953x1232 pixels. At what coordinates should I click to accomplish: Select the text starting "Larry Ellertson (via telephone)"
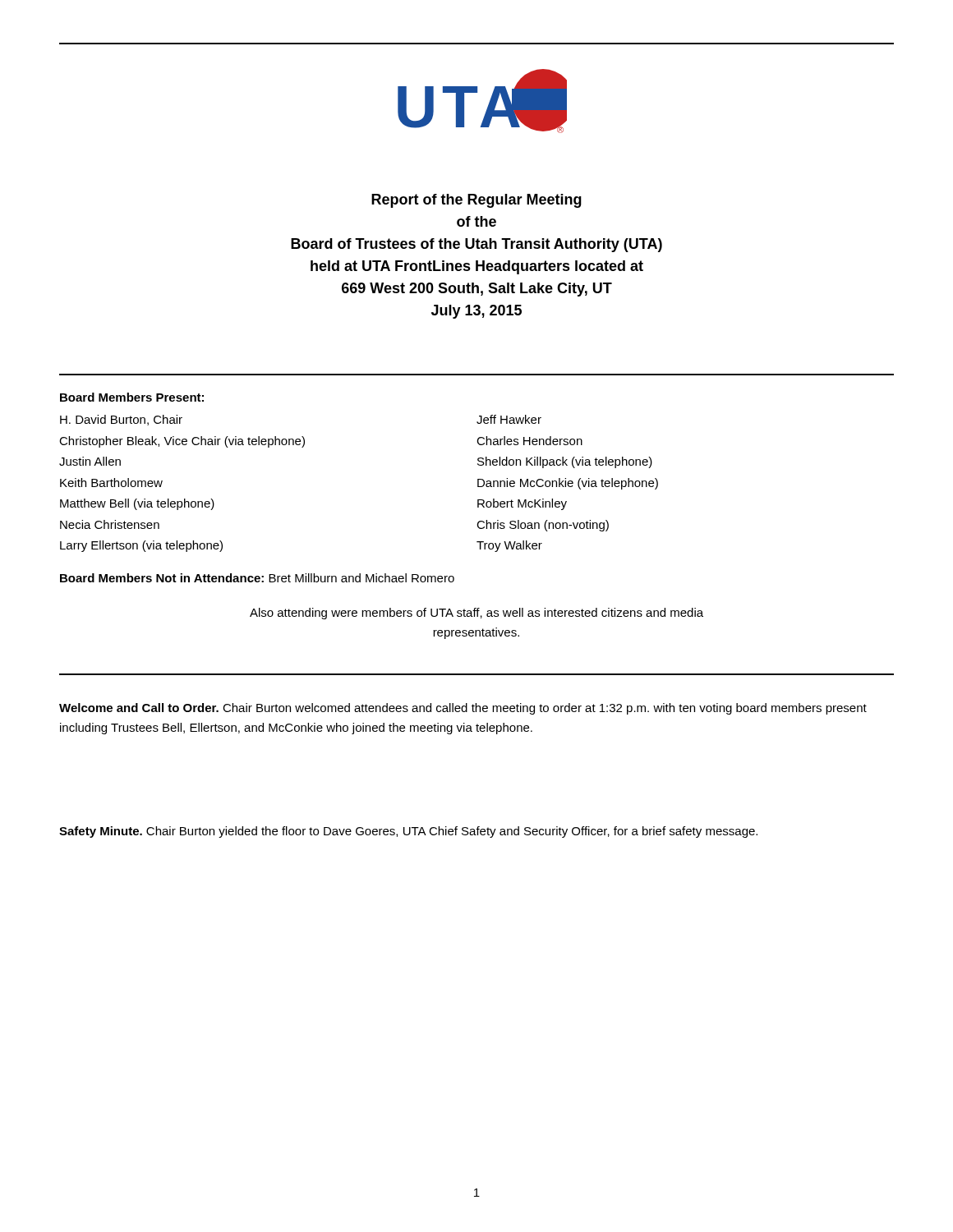141,545
